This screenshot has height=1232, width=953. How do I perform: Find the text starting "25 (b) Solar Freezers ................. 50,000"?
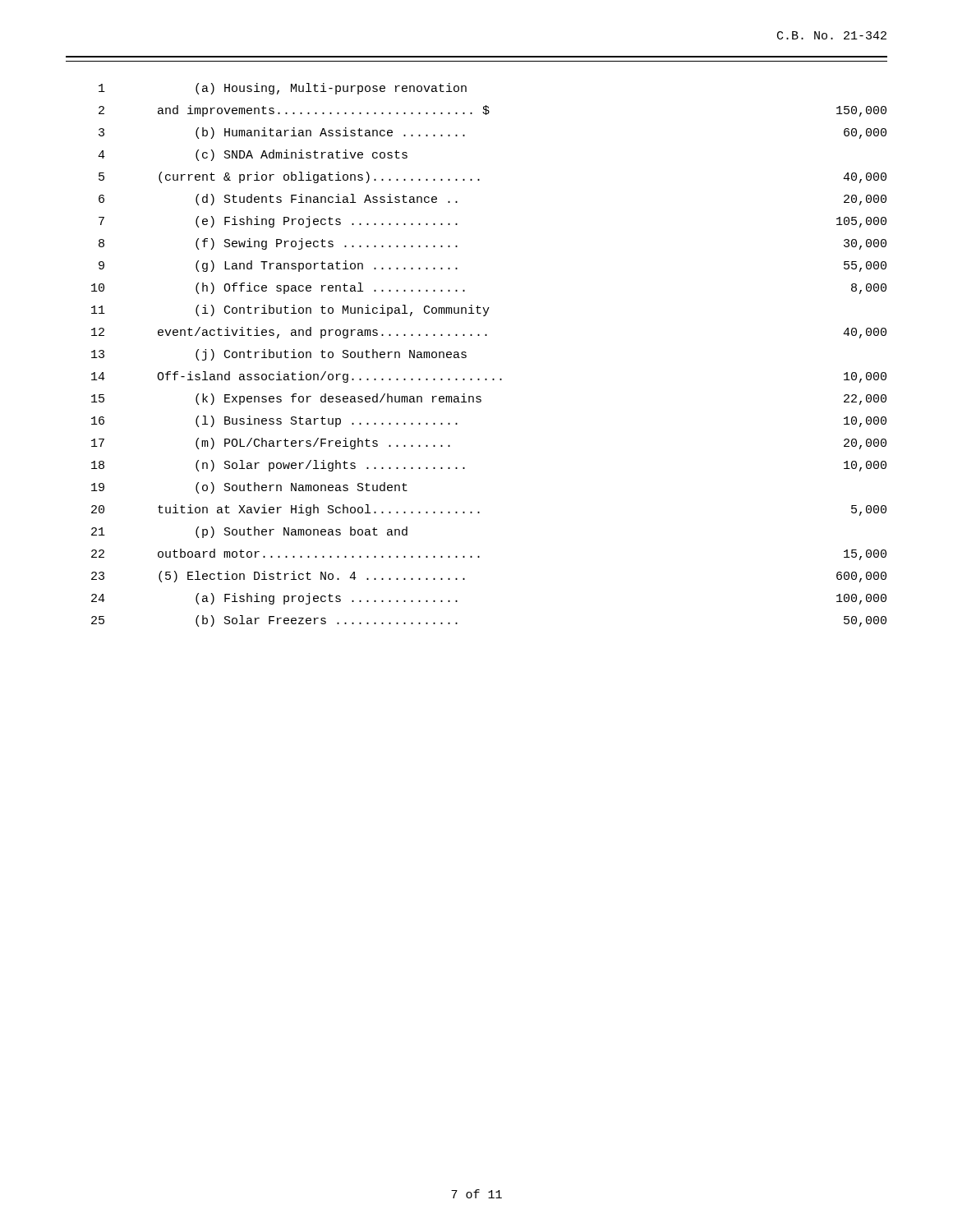(94, 621)
